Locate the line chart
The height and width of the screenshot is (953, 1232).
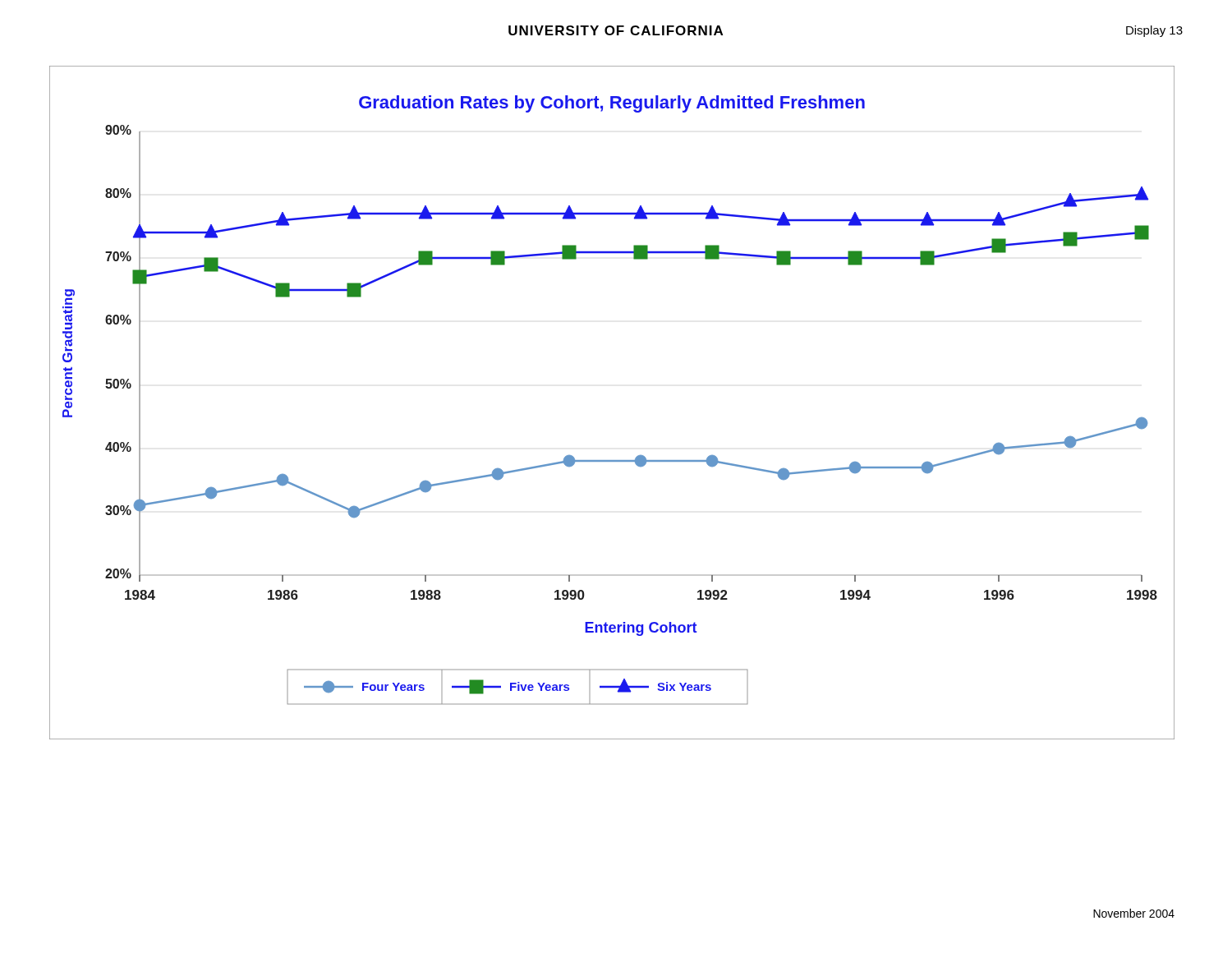612,403
